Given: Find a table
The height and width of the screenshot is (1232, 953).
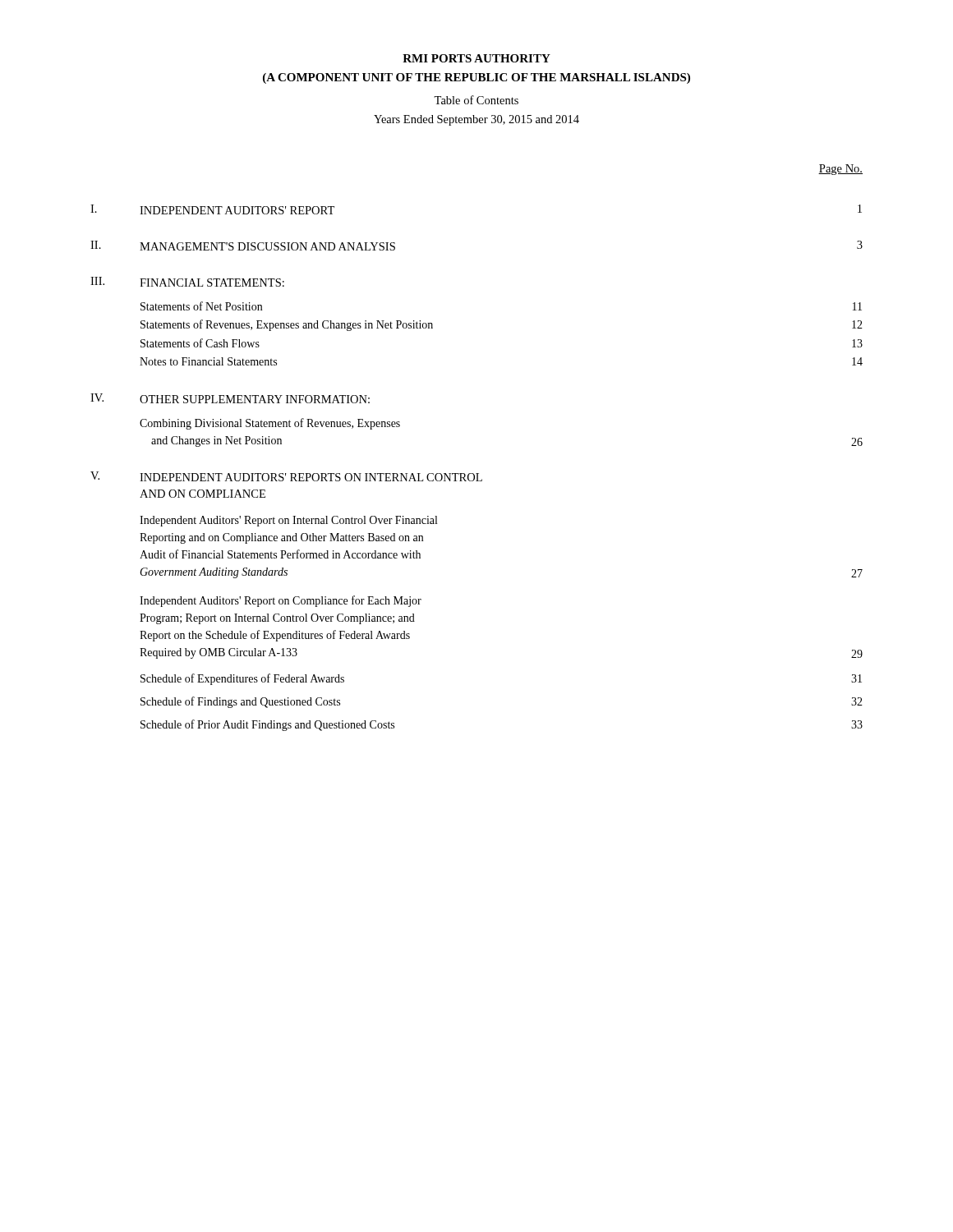Looking at the screenshot, I should (x=476, y=447).
